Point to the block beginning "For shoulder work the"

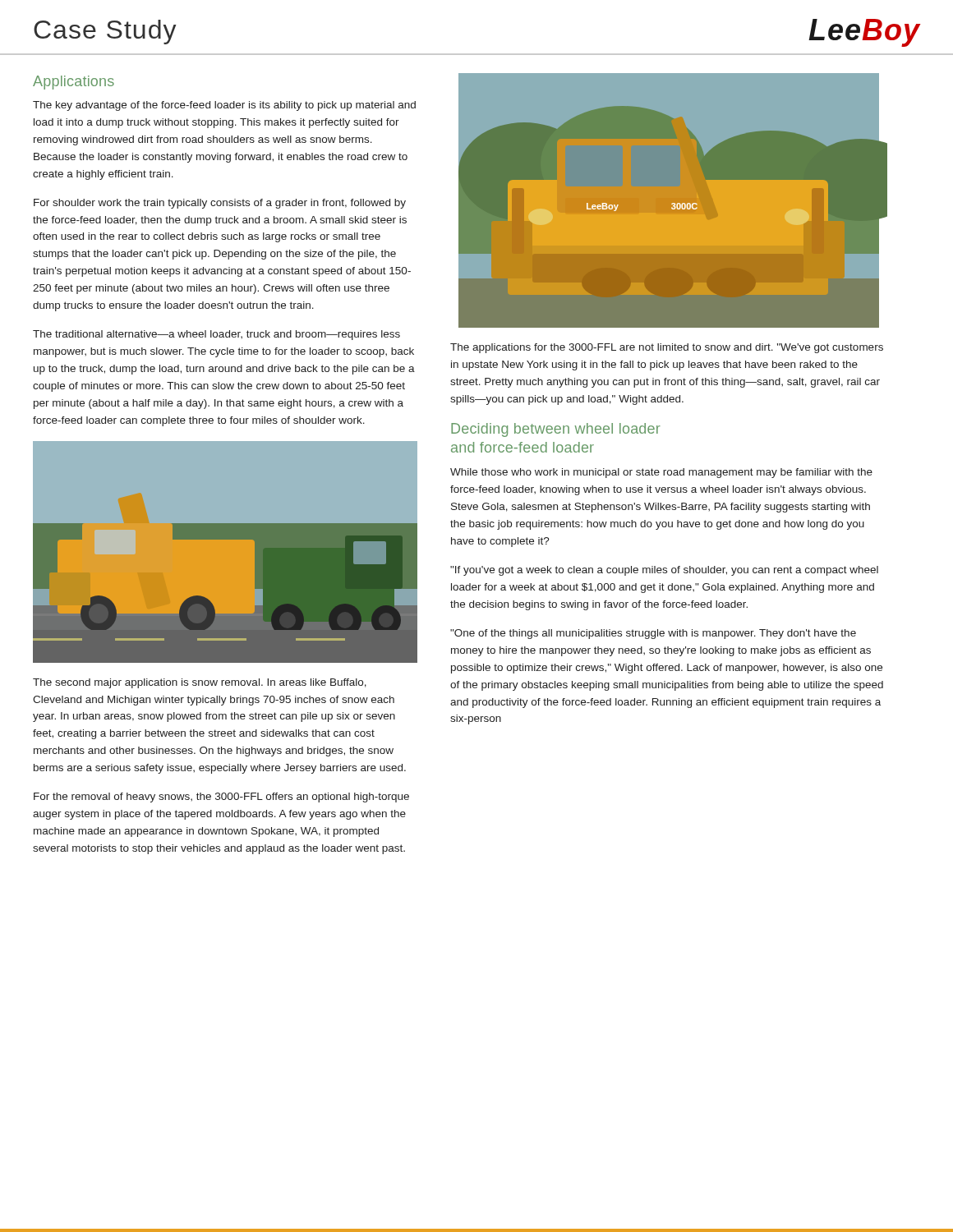point(222,254)
